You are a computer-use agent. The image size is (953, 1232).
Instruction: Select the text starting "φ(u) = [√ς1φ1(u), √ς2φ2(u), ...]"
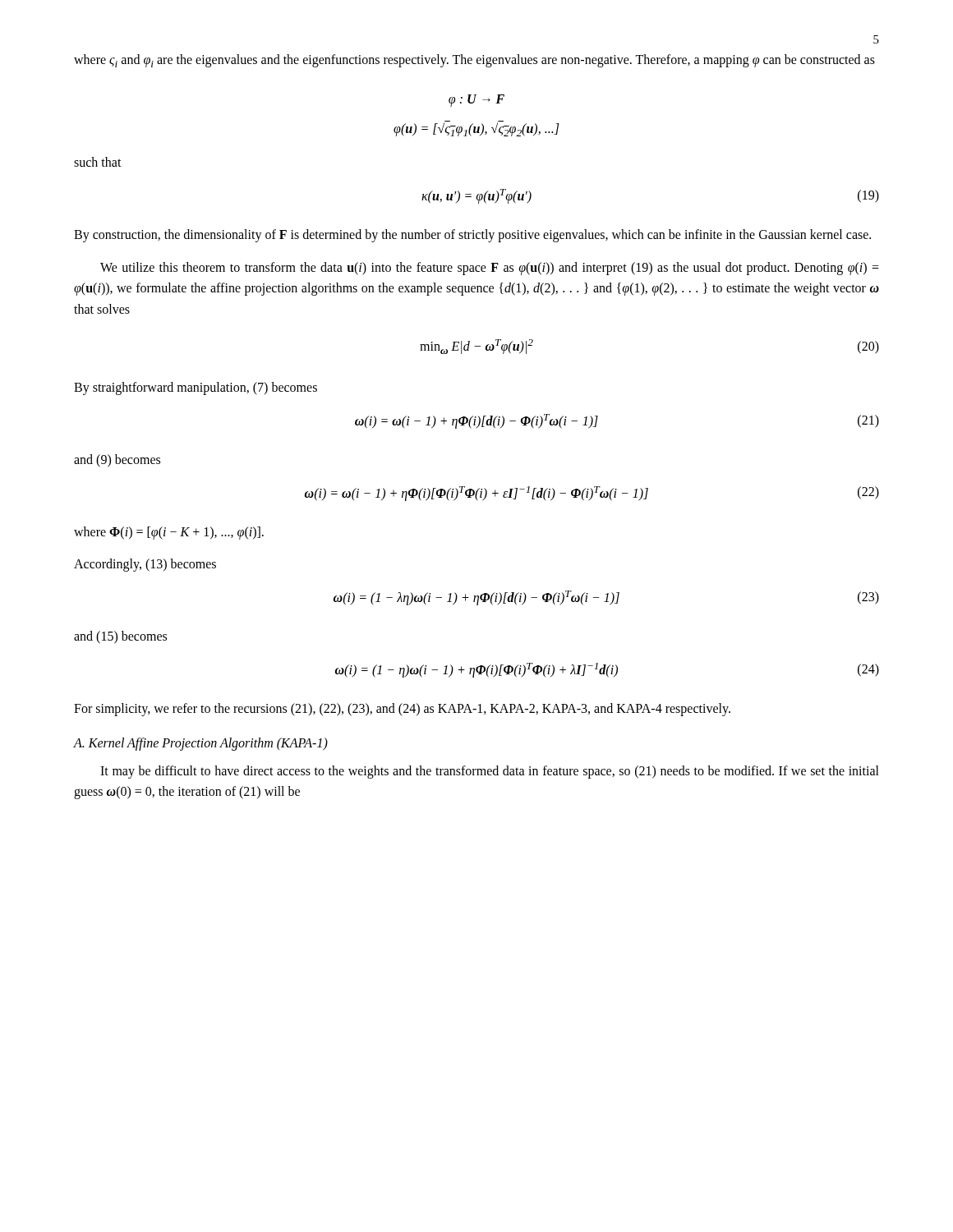click(x=476, y=130)
